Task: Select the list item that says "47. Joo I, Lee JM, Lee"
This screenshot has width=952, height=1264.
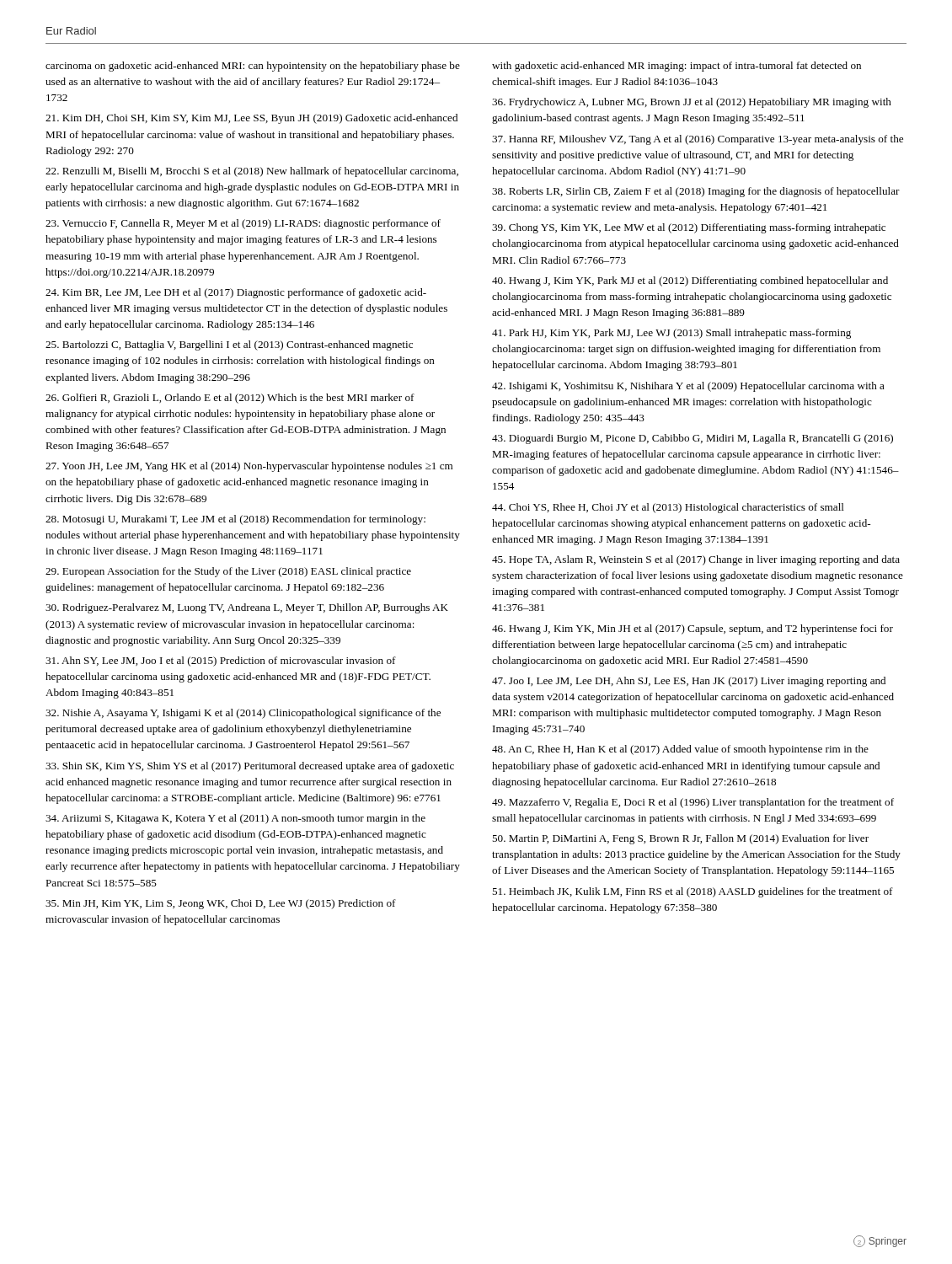Action: pos(693,705)
